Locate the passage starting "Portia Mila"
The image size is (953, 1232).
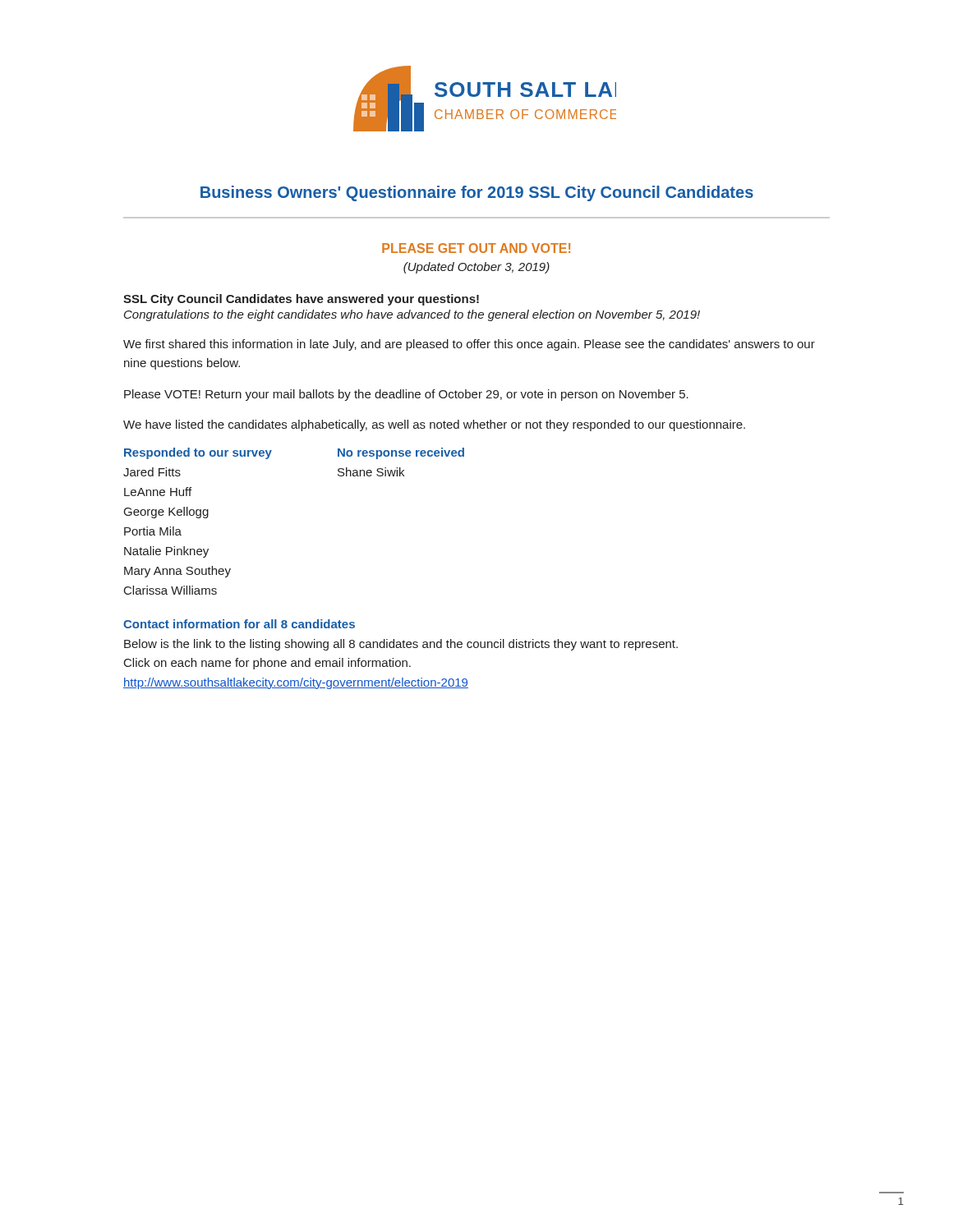coord(152,531)
